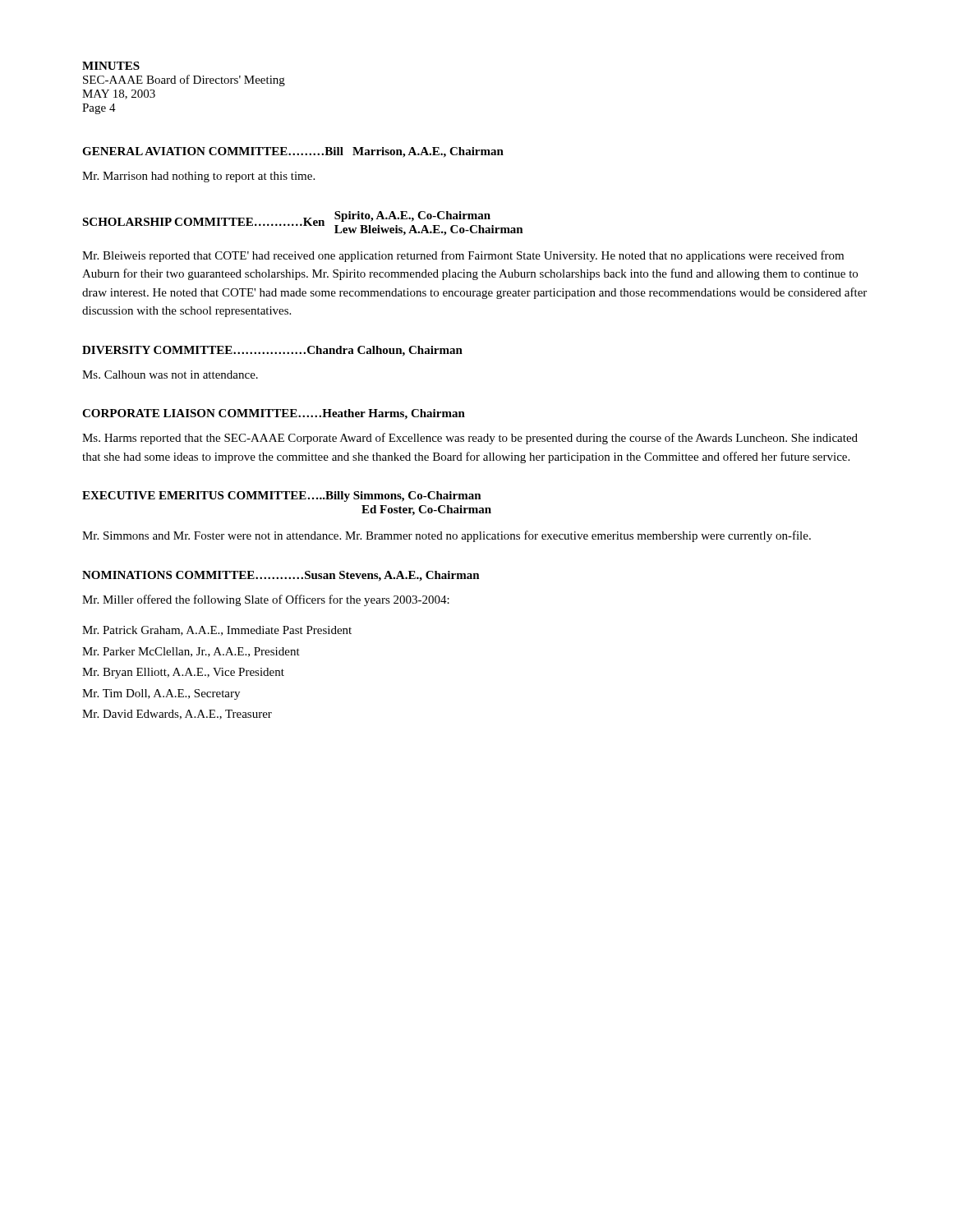Image resolution: width=953 pixels, height=1232 pixels.
Task: Click on the list item that says "Mr. Bryan Elliott,"
Action: coord(183,672)
